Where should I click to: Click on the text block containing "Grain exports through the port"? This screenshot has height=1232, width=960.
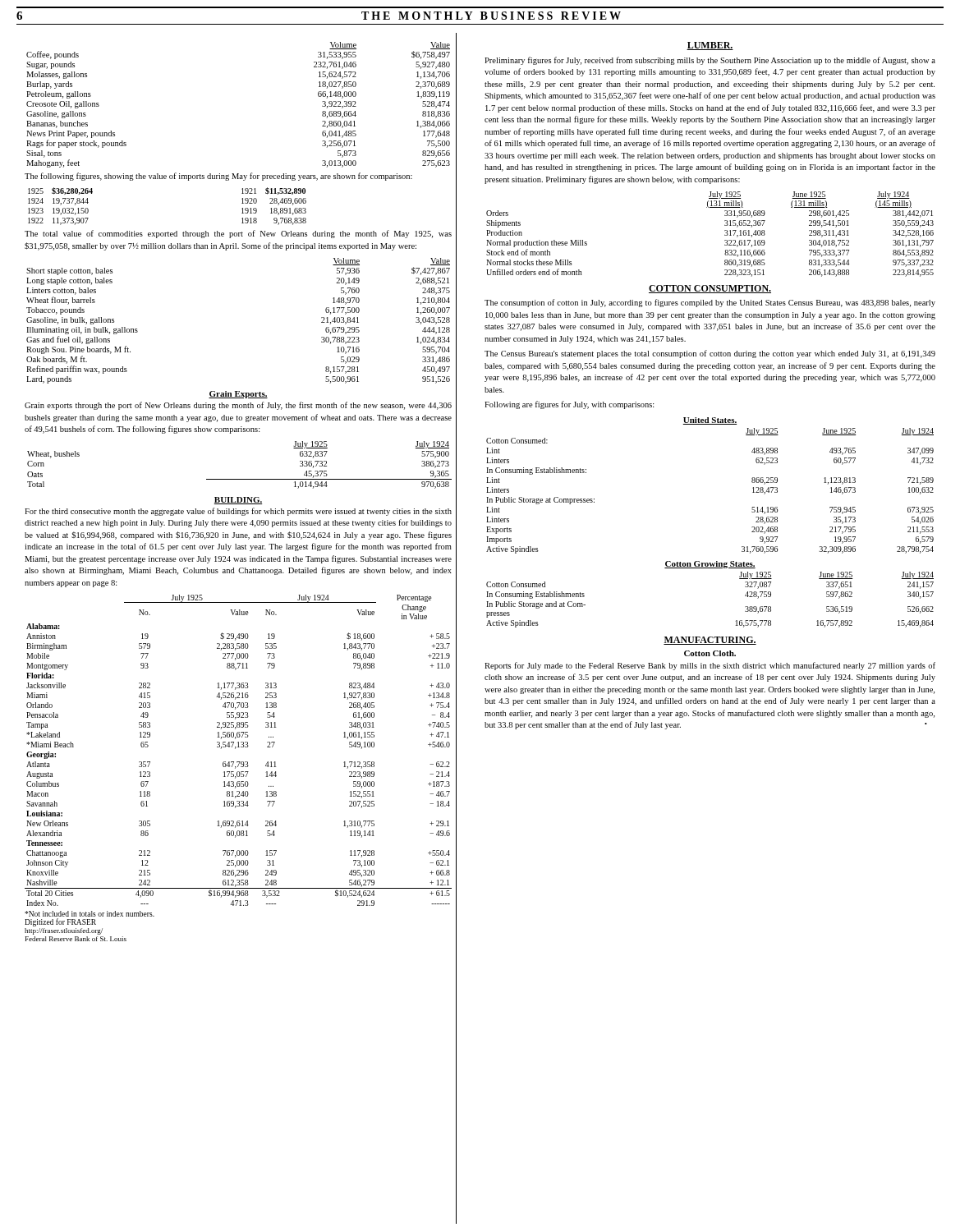pos(238,418)
